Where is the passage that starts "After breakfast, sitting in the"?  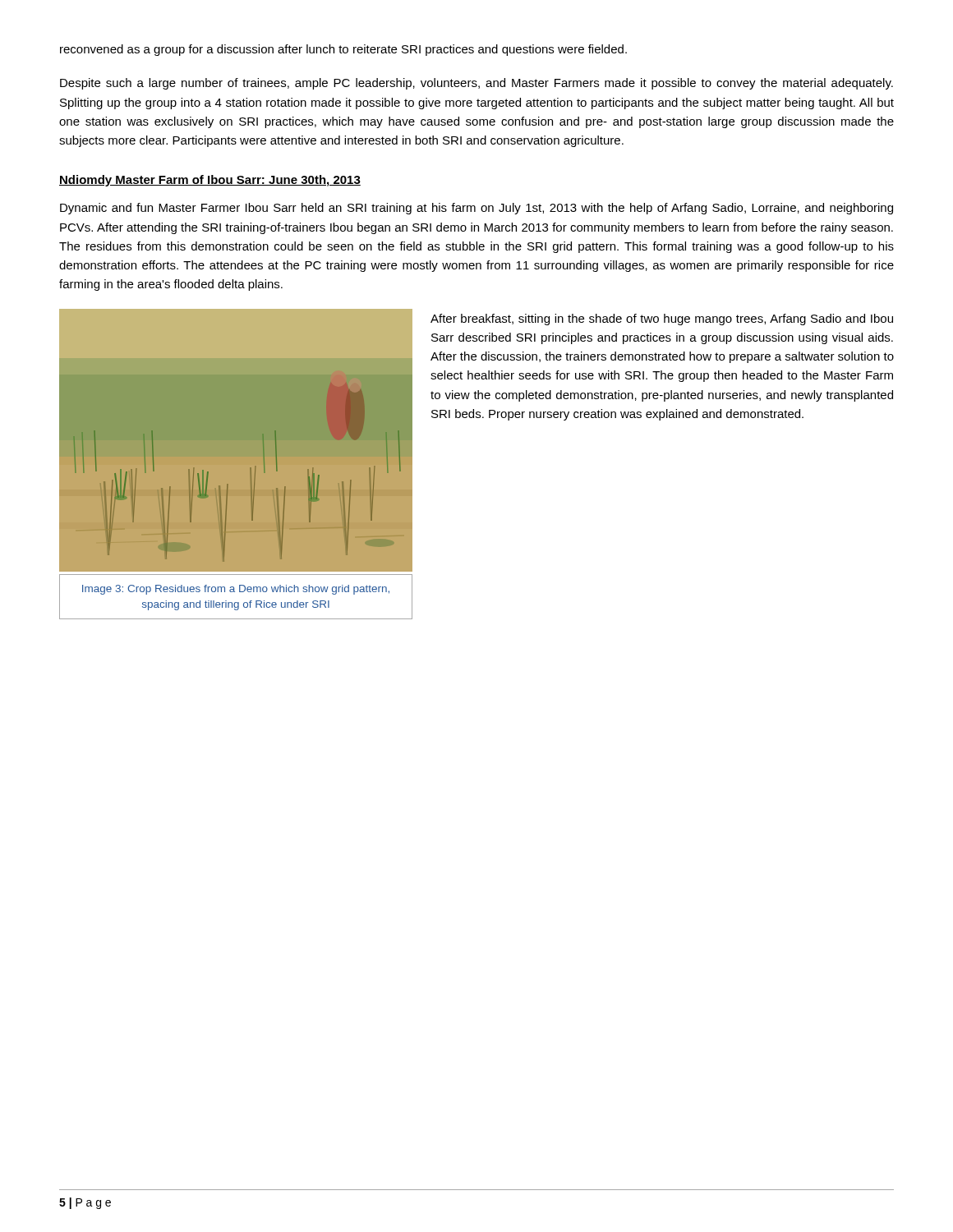click(662, 366)
